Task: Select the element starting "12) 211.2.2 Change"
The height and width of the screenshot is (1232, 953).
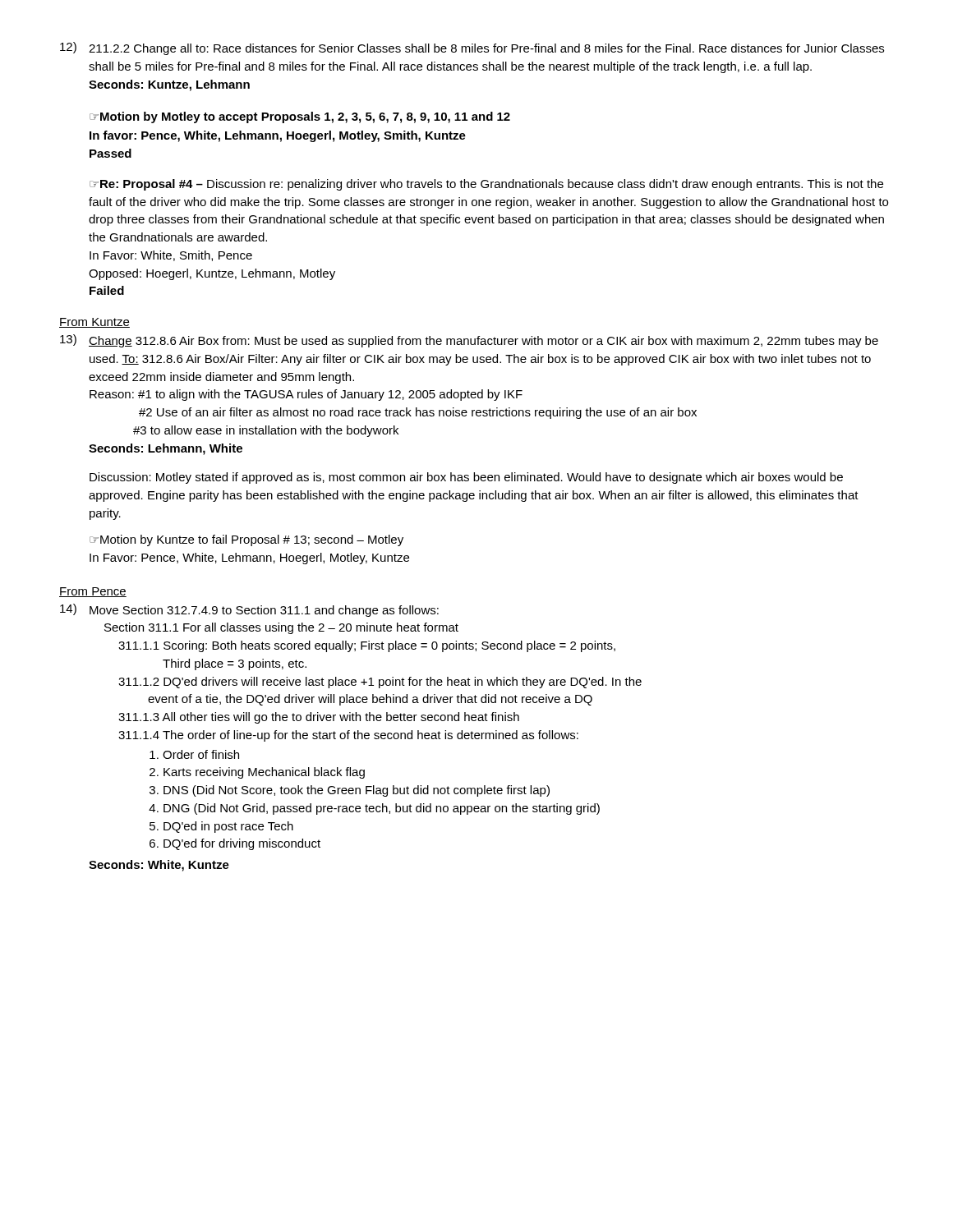Action: pos(476,66)
